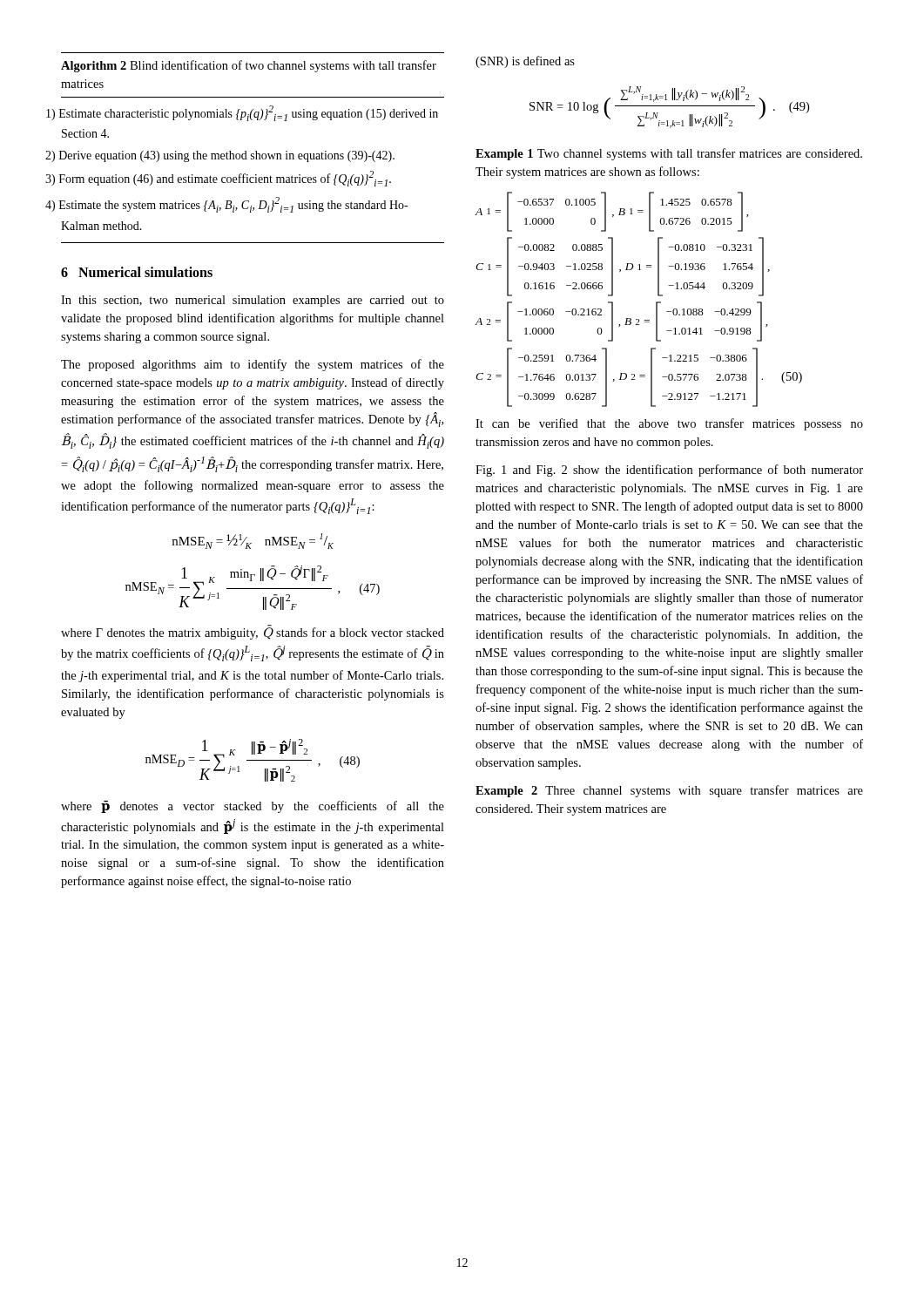Image resolution: width=924 pixels, height=1307 pixels.
Task: Point to the formula beginning "nMSED = 1 K ∑ K j=1 ‖p̄"
Action: pos(253,760)
